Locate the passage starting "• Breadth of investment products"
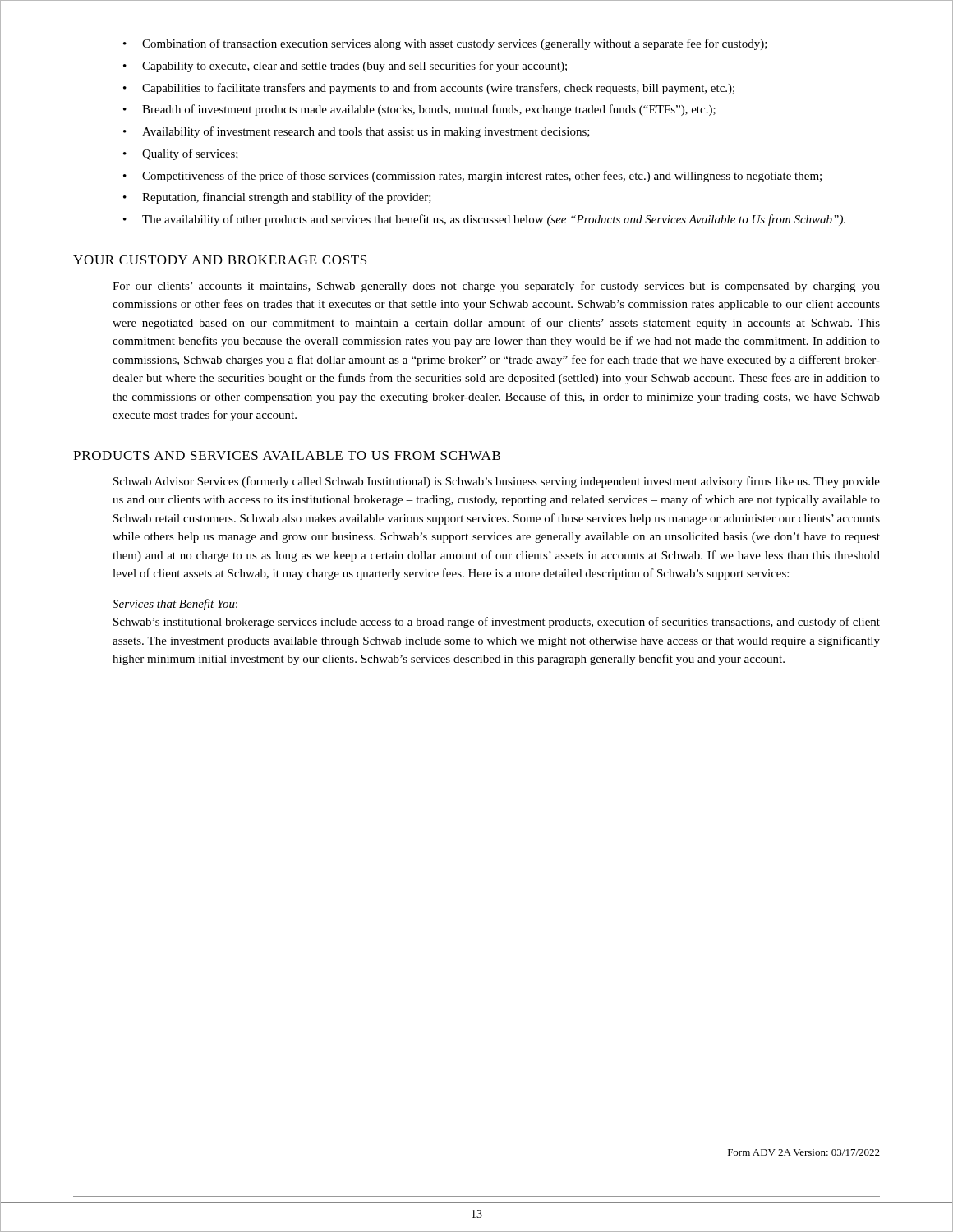Screen dimensions: 1232x953 point(419,110)
